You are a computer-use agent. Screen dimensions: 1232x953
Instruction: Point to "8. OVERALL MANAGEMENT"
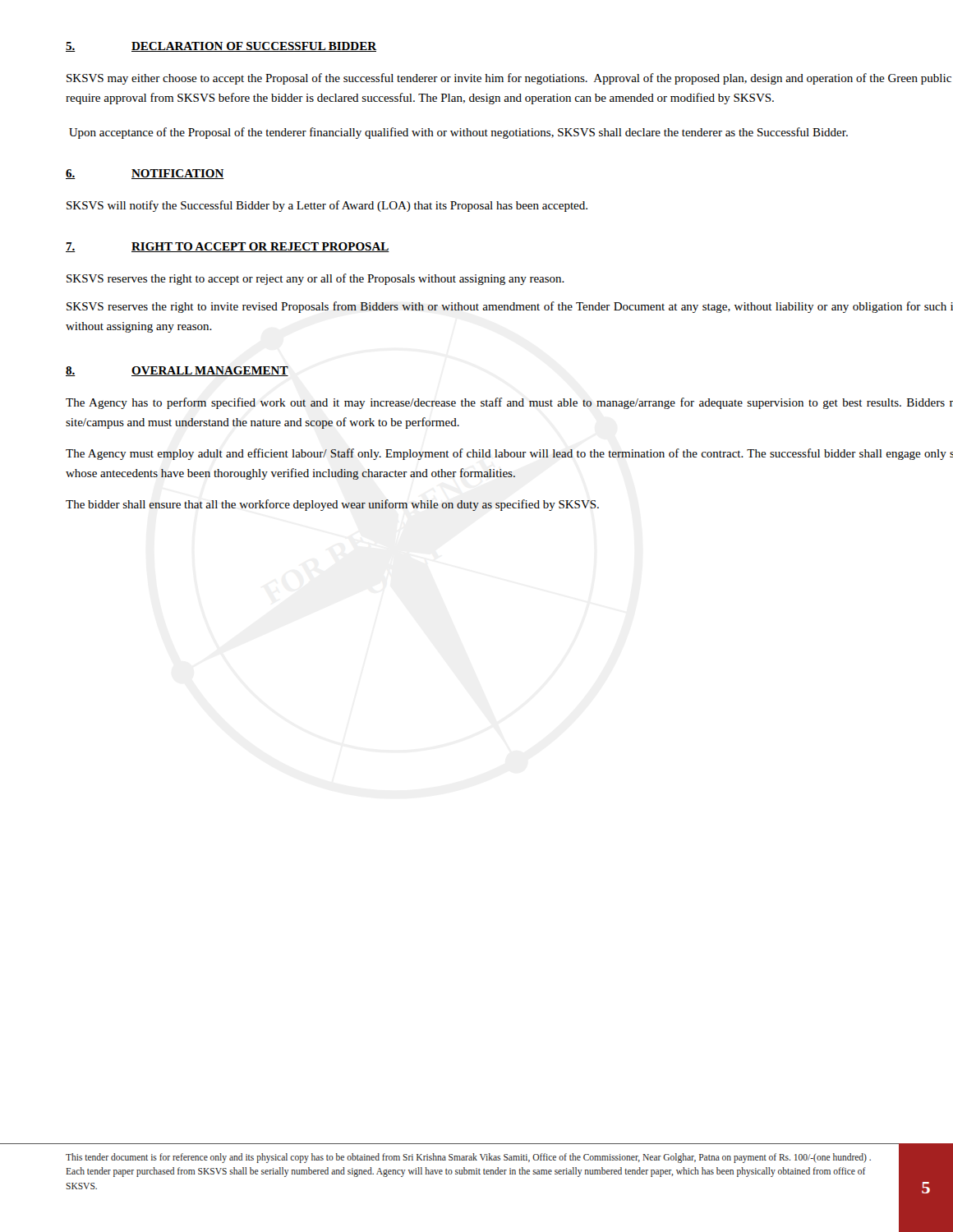pos(177,371)
